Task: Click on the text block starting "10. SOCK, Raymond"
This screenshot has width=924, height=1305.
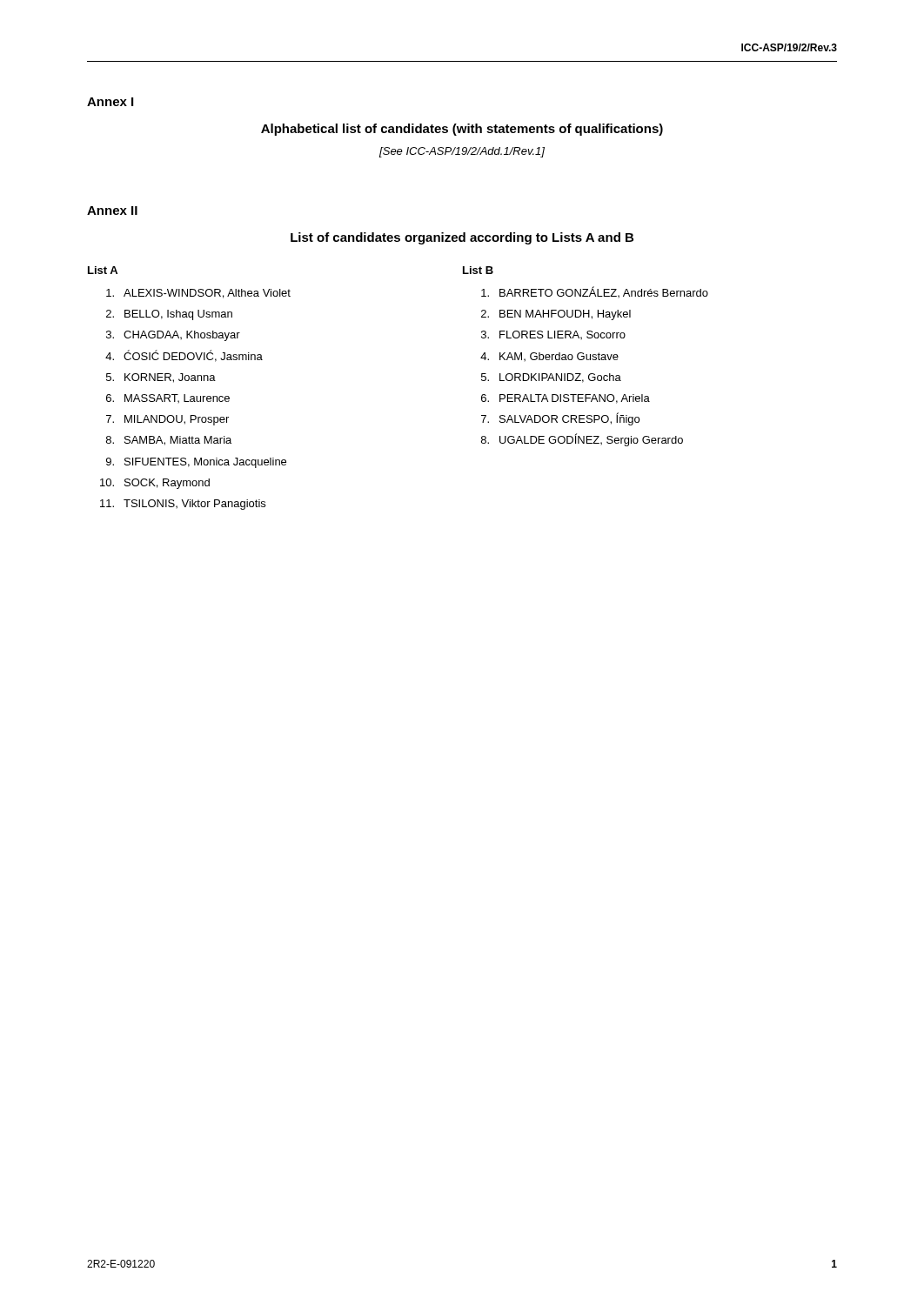Action: [155, 484]
